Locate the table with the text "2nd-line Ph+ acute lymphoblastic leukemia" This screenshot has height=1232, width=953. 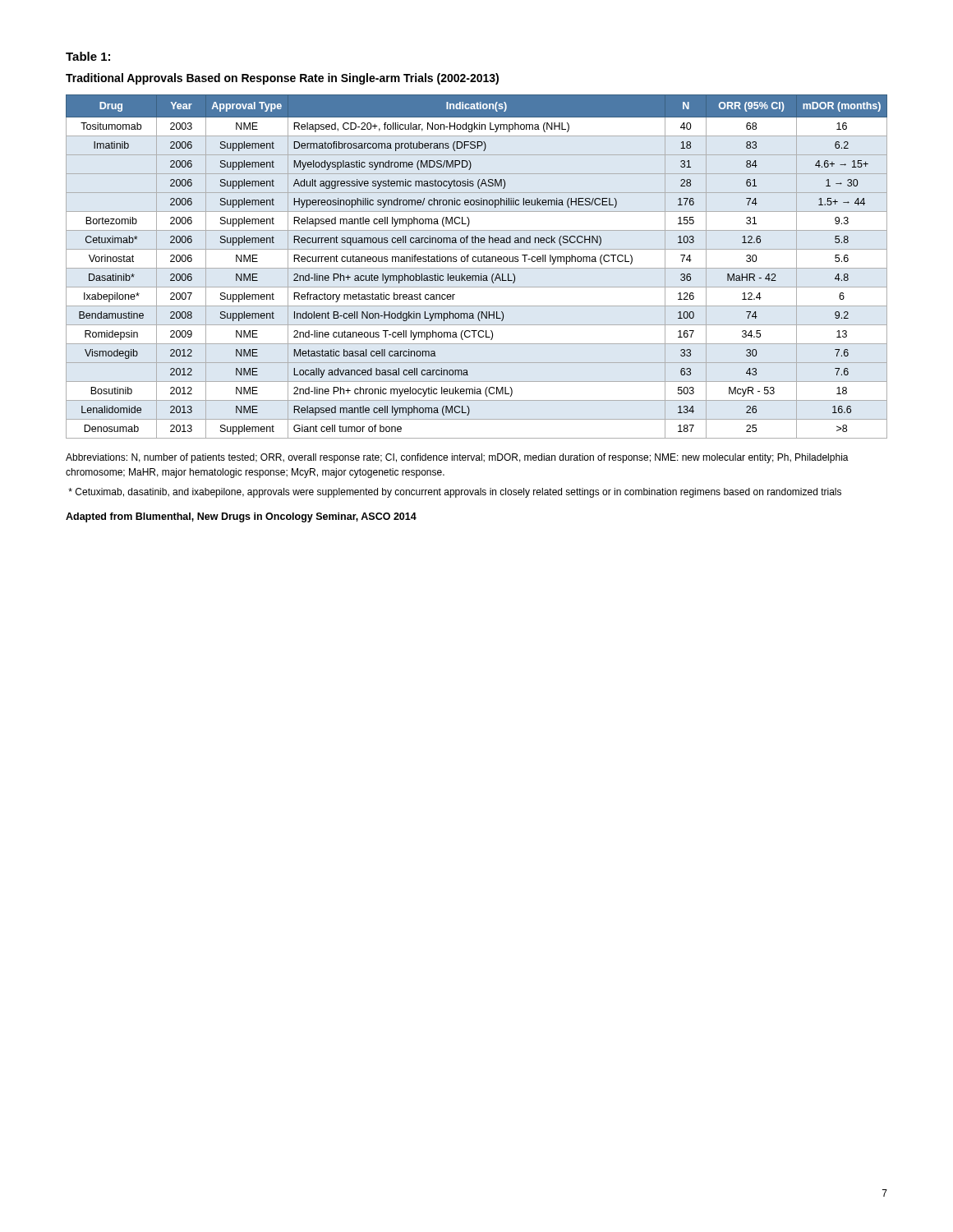[476, 267]
